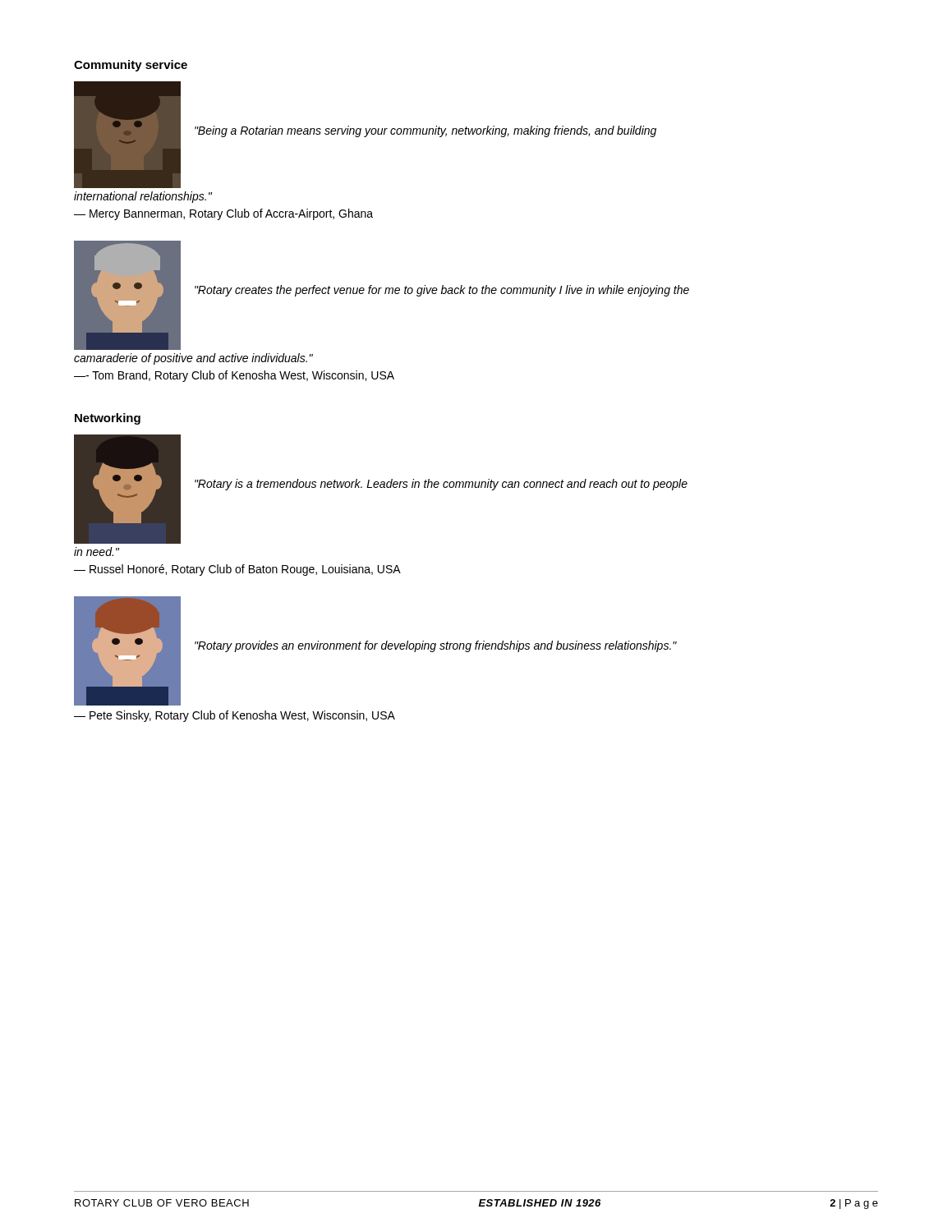The width and height of the screenshot is (952, 1232).
Task: Select the region starting "international relationships." — Mercy"
Action: point(224,205)
